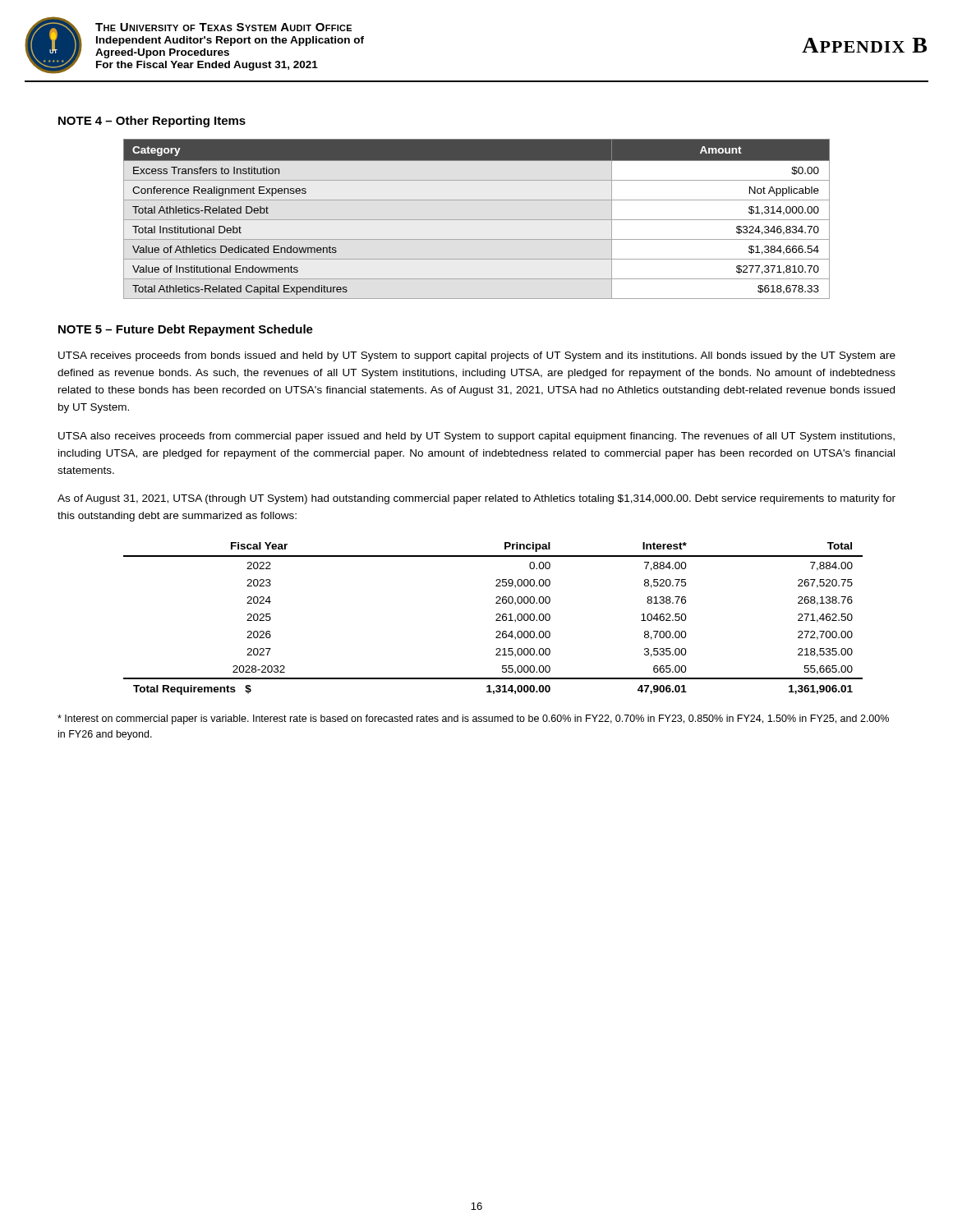Locate the block starting "NOTE 4 – Other"
This screenshot has height=1232, width=953.
[152, 120]
